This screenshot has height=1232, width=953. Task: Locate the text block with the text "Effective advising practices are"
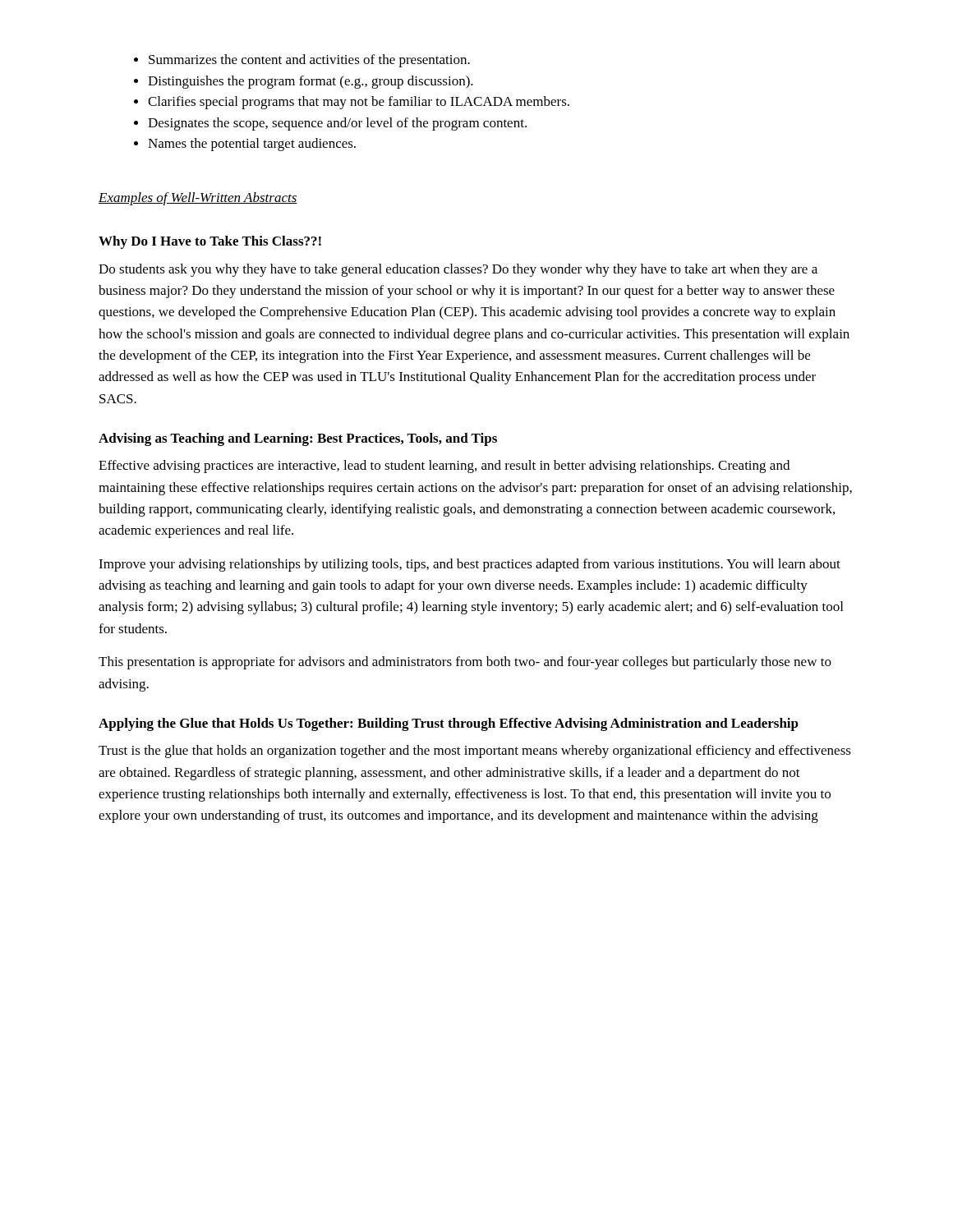(475, 498)
